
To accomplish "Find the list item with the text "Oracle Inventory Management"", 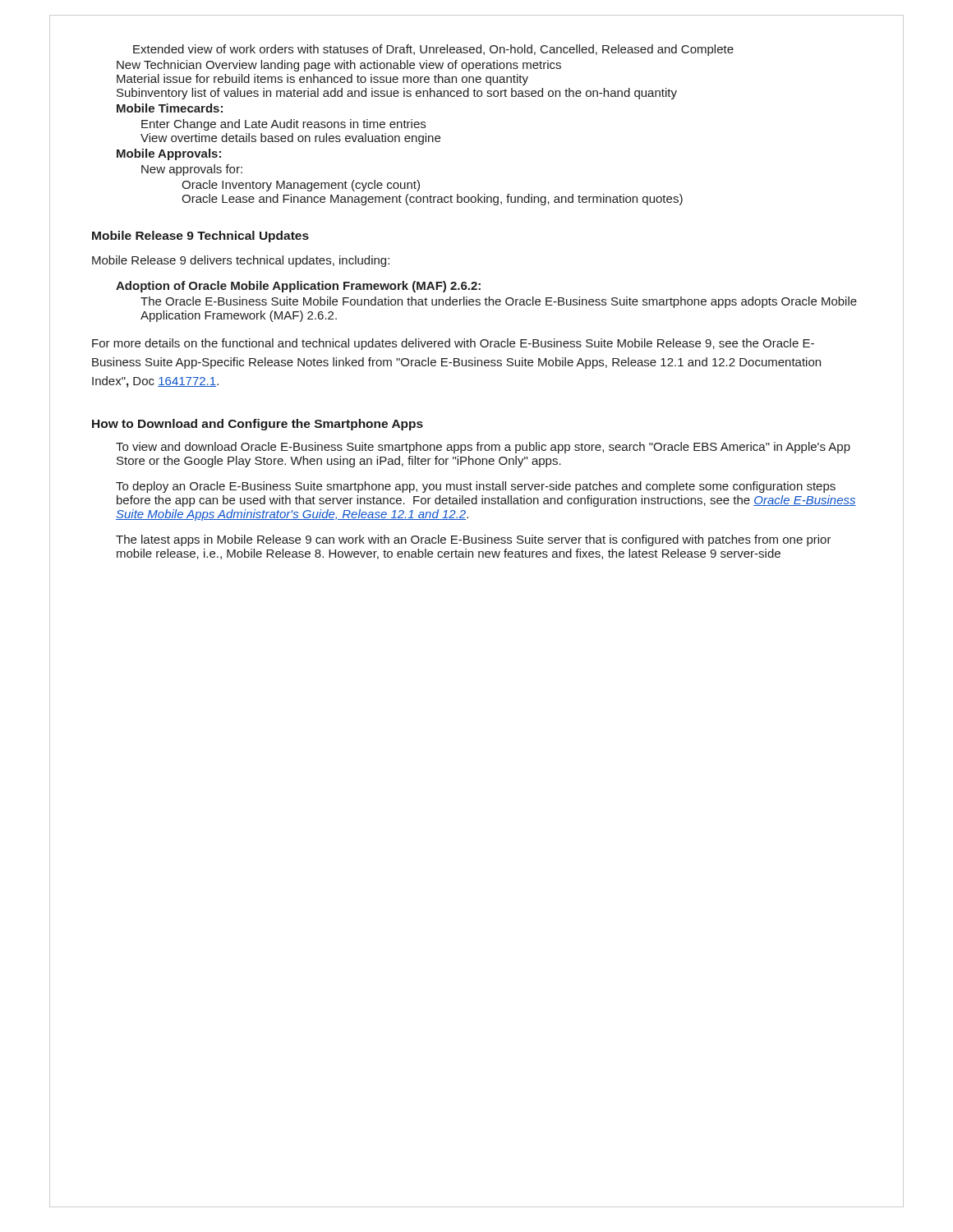I will coord(522,184).
